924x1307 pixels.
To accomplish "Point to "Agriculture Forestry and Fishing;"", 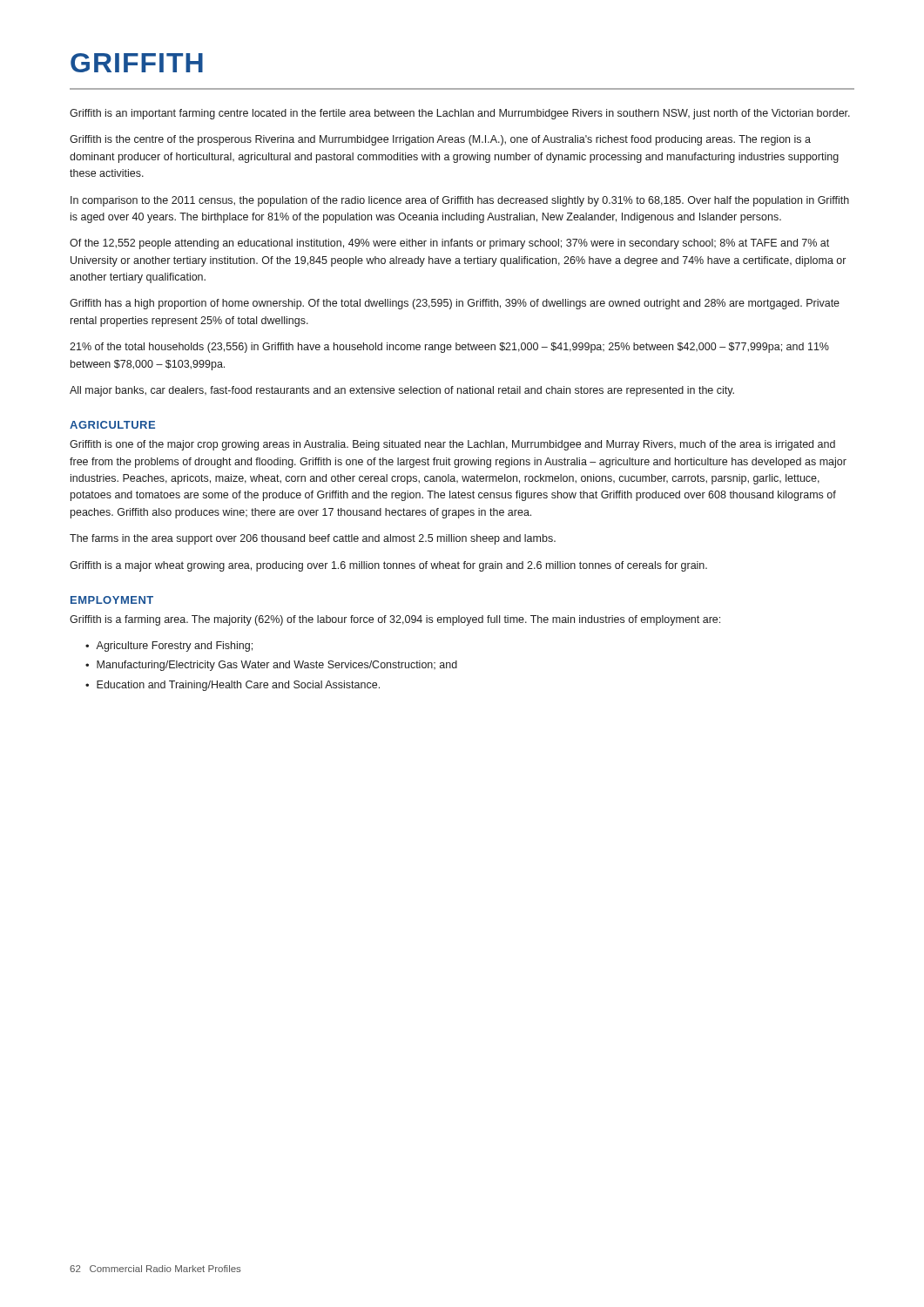I will [x=175, y=646].
